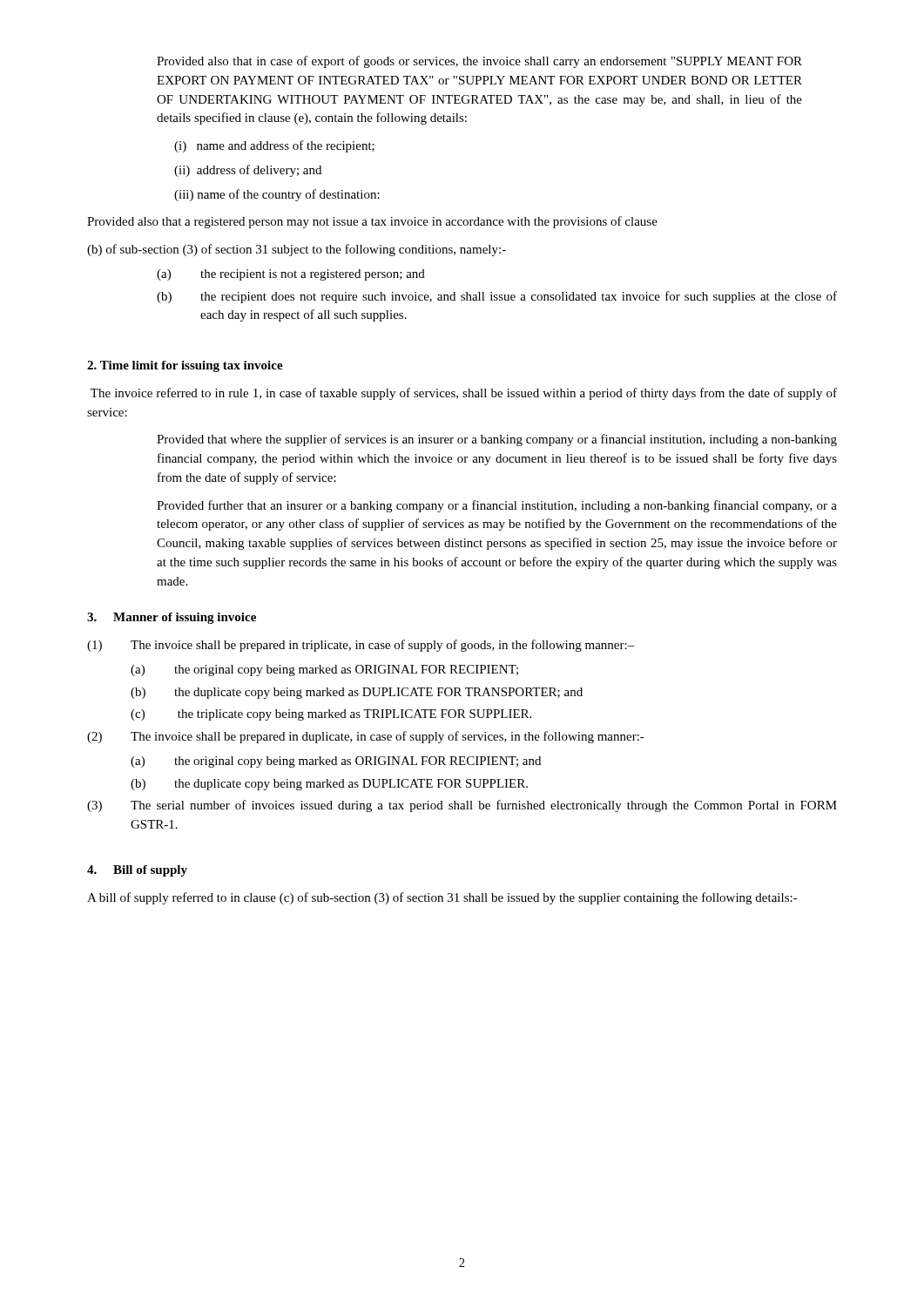This screenshot has height=1307, width=924.
Task: Point to "(ii) address of delivery; and"
Action: (248, 170)
